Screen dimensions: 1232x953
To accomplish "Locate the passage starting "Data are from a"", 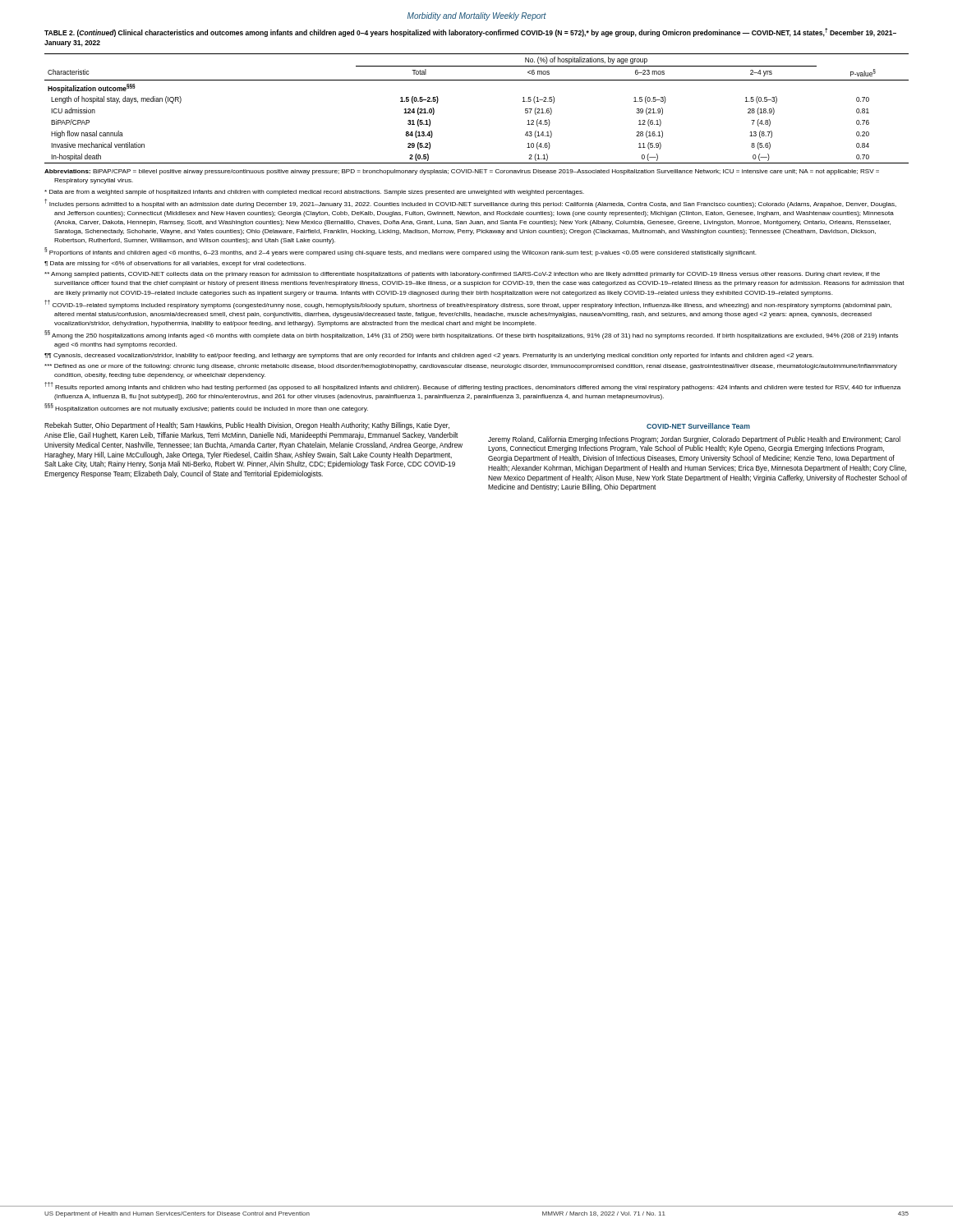I will 314,191.
